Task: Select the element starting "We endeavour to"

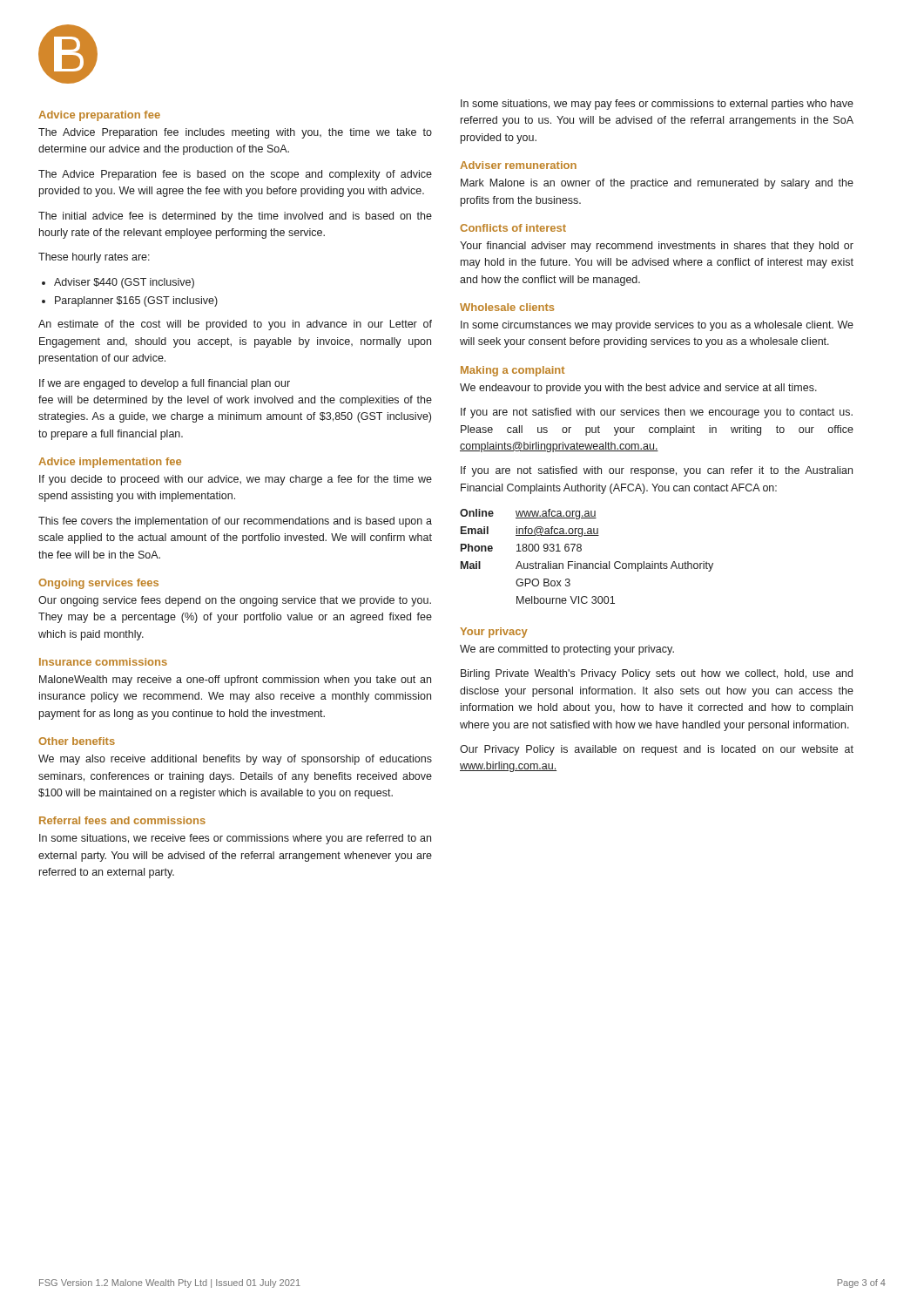Action: coord(639,388)
